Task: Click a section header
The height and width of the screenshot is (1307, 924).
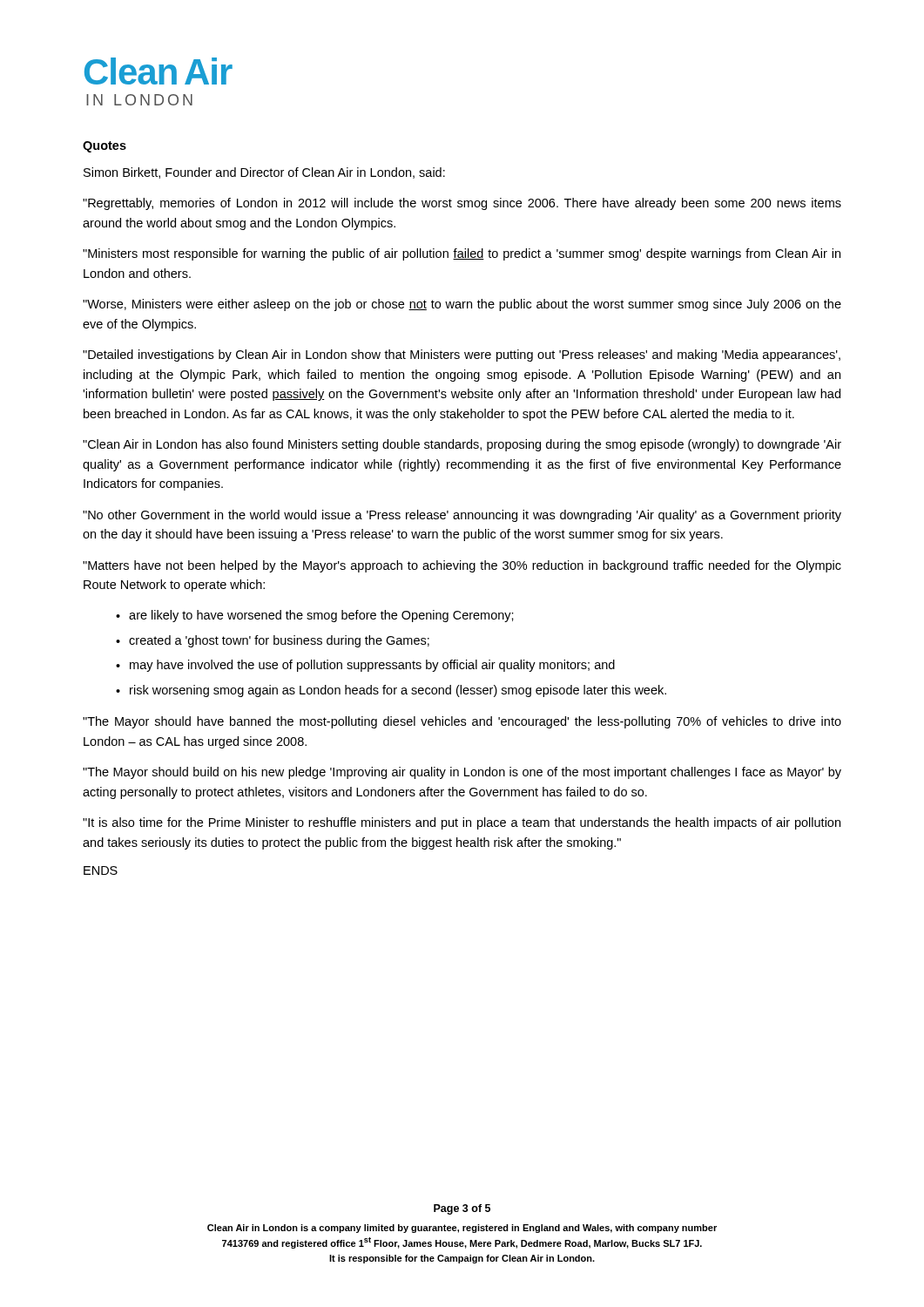Action: (x=104, y=146)
